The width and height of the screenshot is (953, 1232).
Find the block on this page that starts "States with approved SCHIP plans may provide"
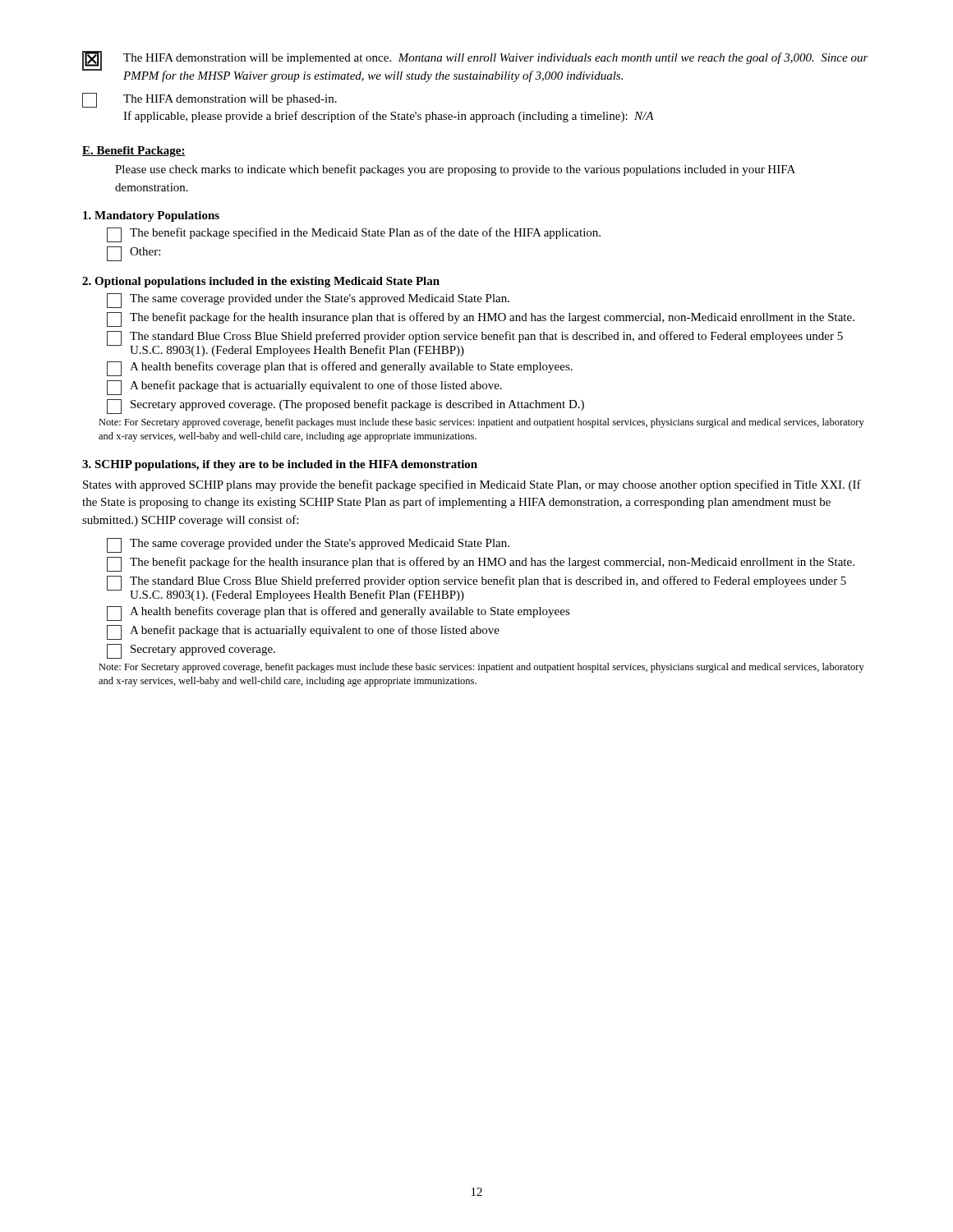coord(471,502)
